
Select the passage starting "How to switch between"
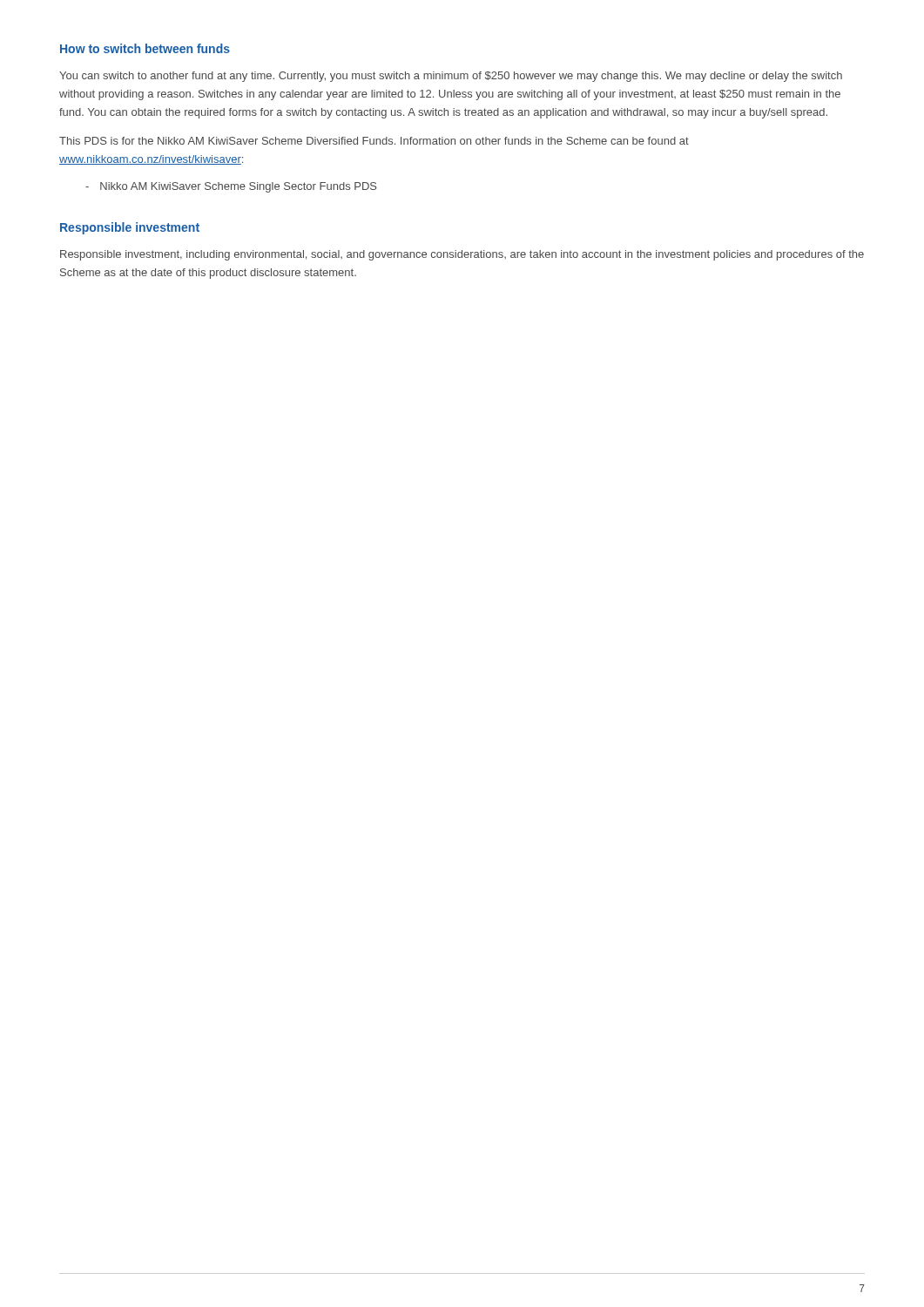(145, 48)
